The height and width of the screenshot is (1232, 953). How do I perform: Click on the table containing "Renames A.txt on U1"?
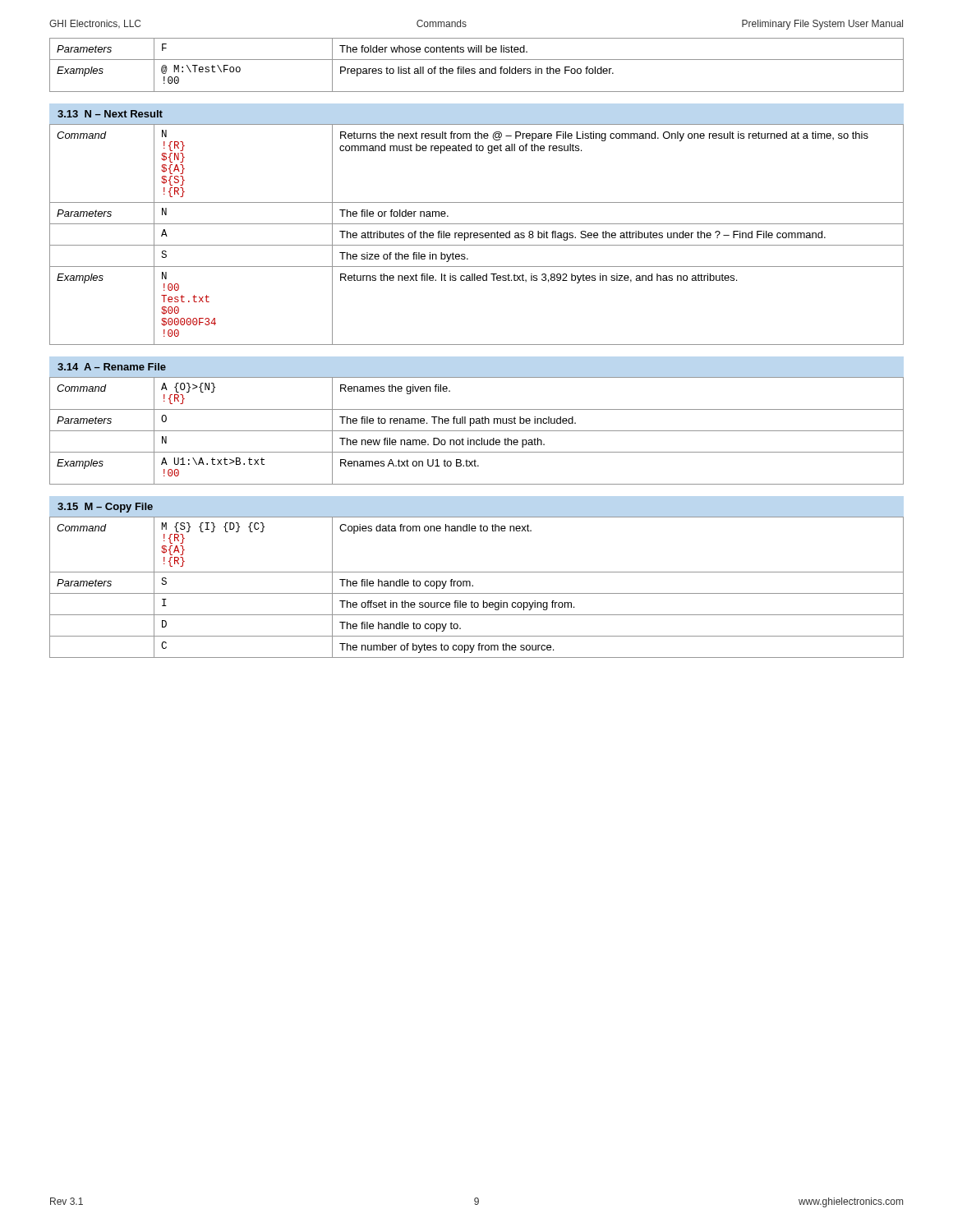tap(476, 431)
